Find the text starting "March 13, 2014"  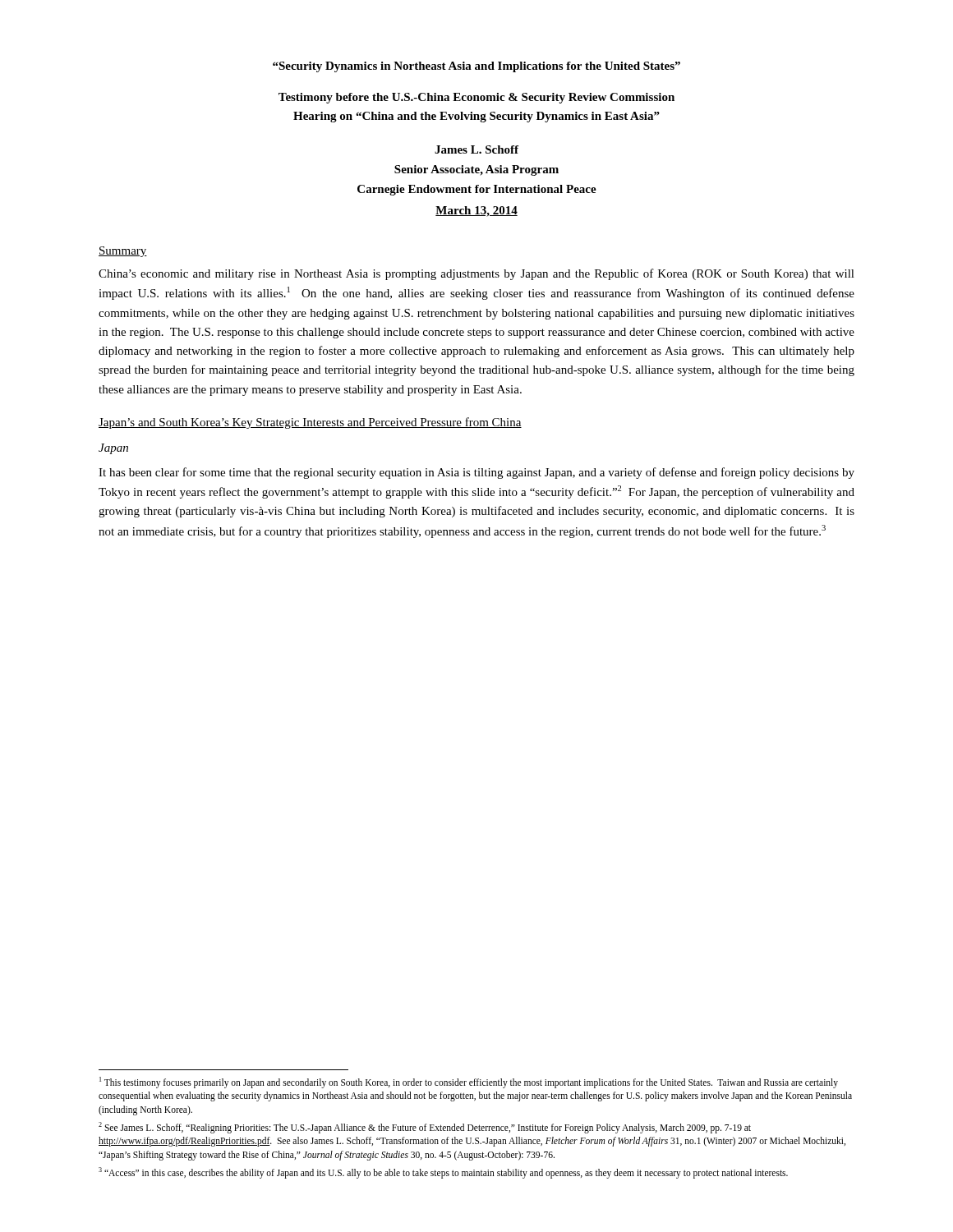pyautogui.click(x=476, y=210)
